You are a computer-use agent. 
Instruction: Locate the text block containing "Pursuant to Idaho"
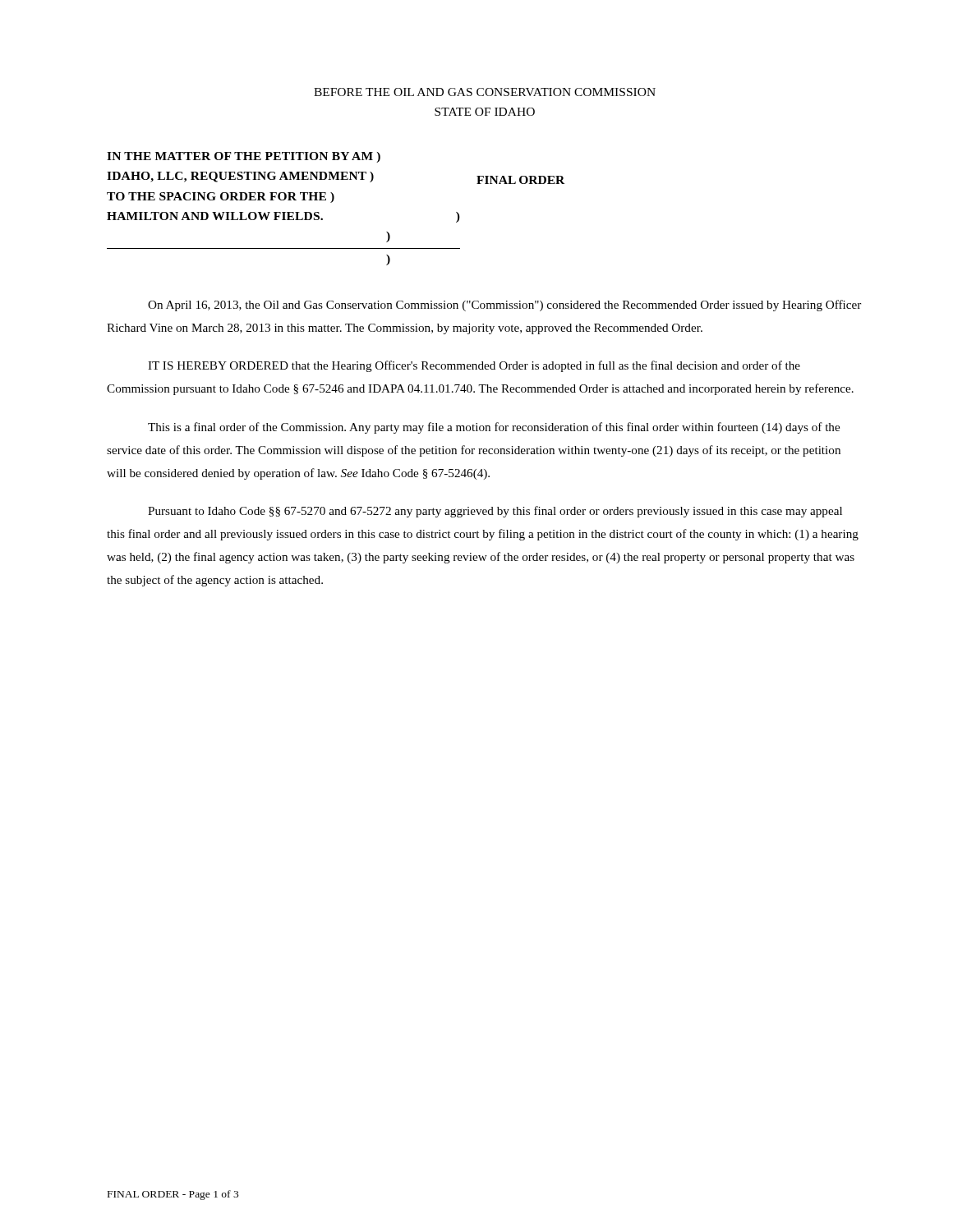(485, 545)
